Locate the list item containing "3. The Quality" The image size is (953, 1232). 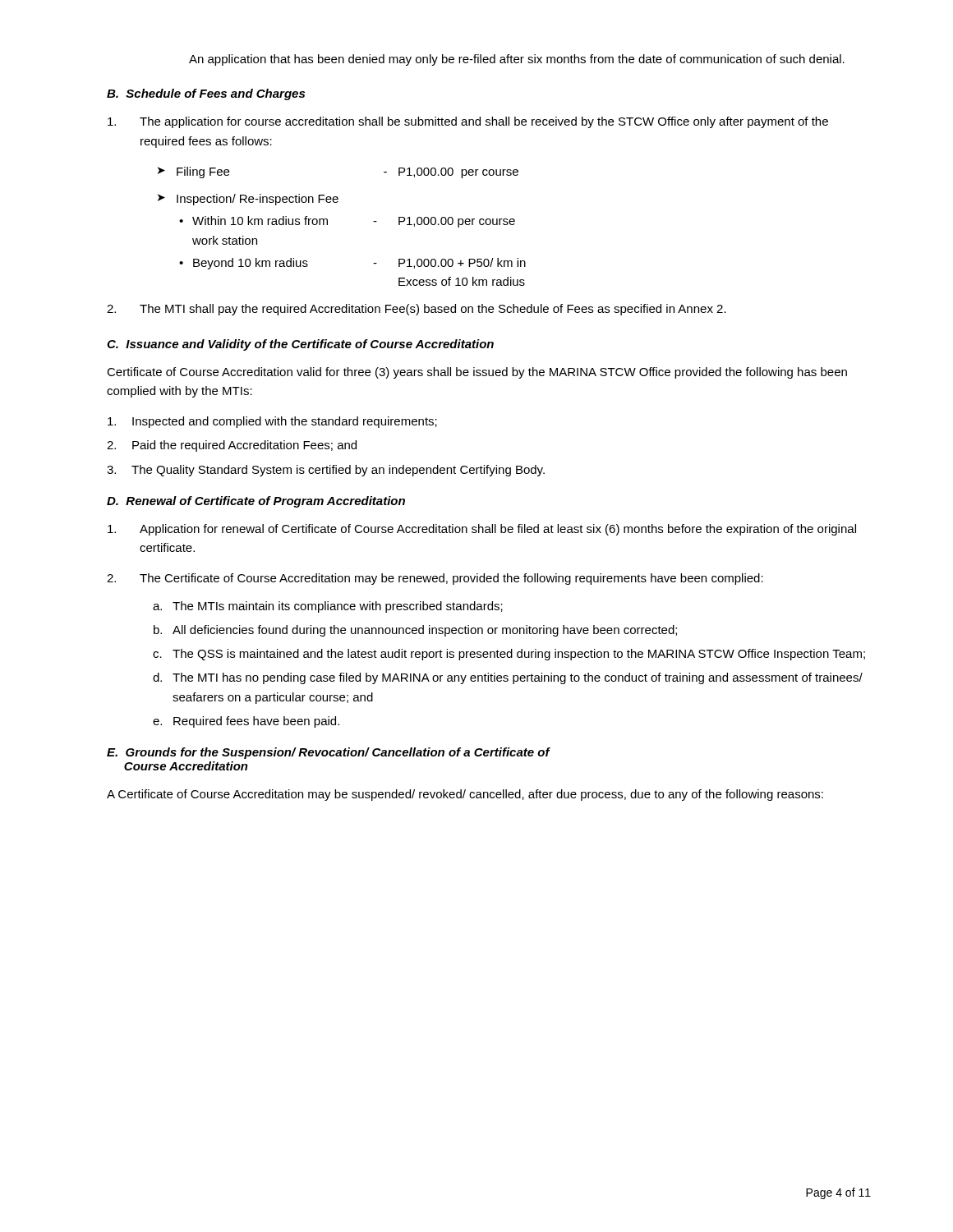(x=326, y=469)
